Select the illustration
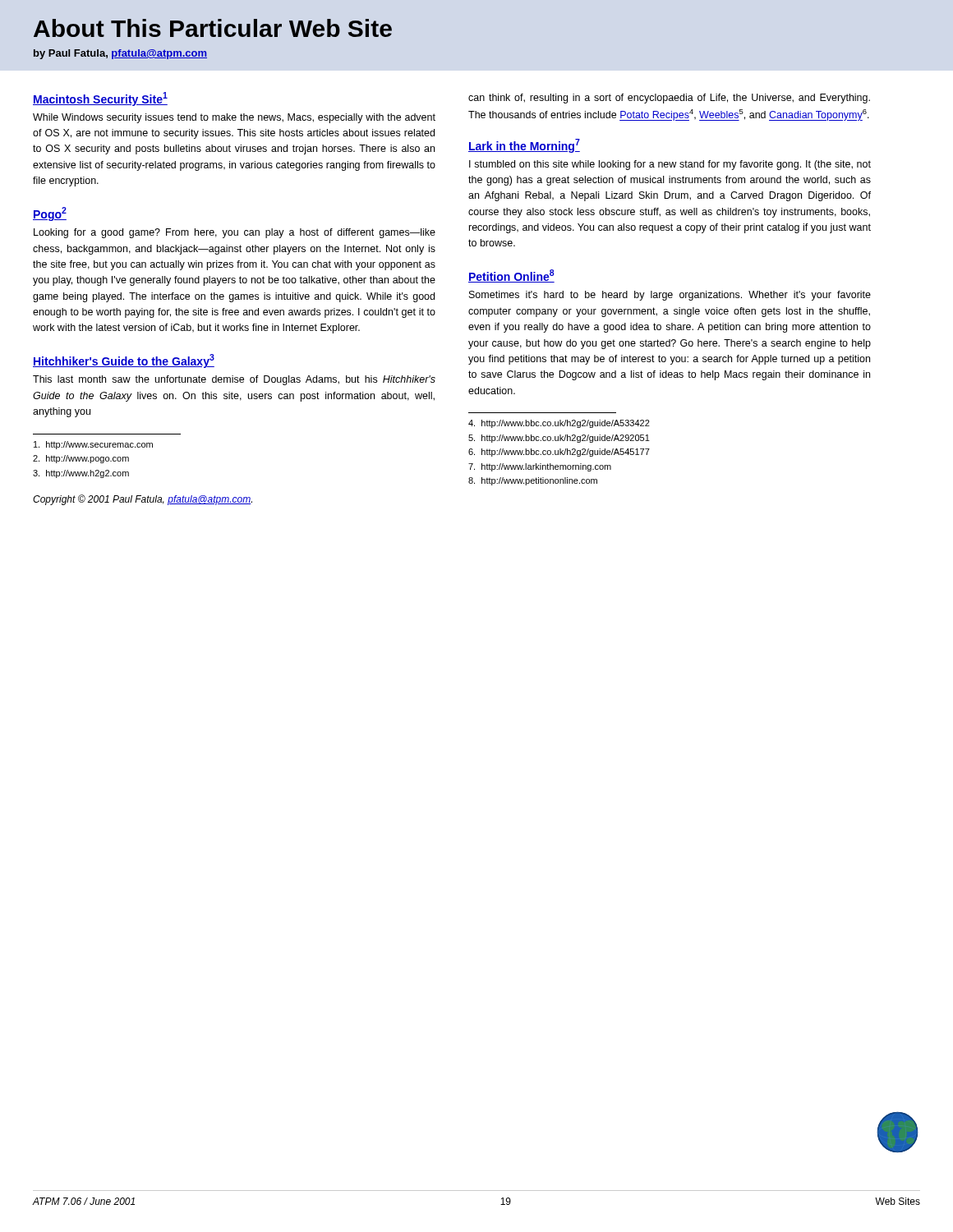953x1232 pixels. click(x=898, y=1134)
